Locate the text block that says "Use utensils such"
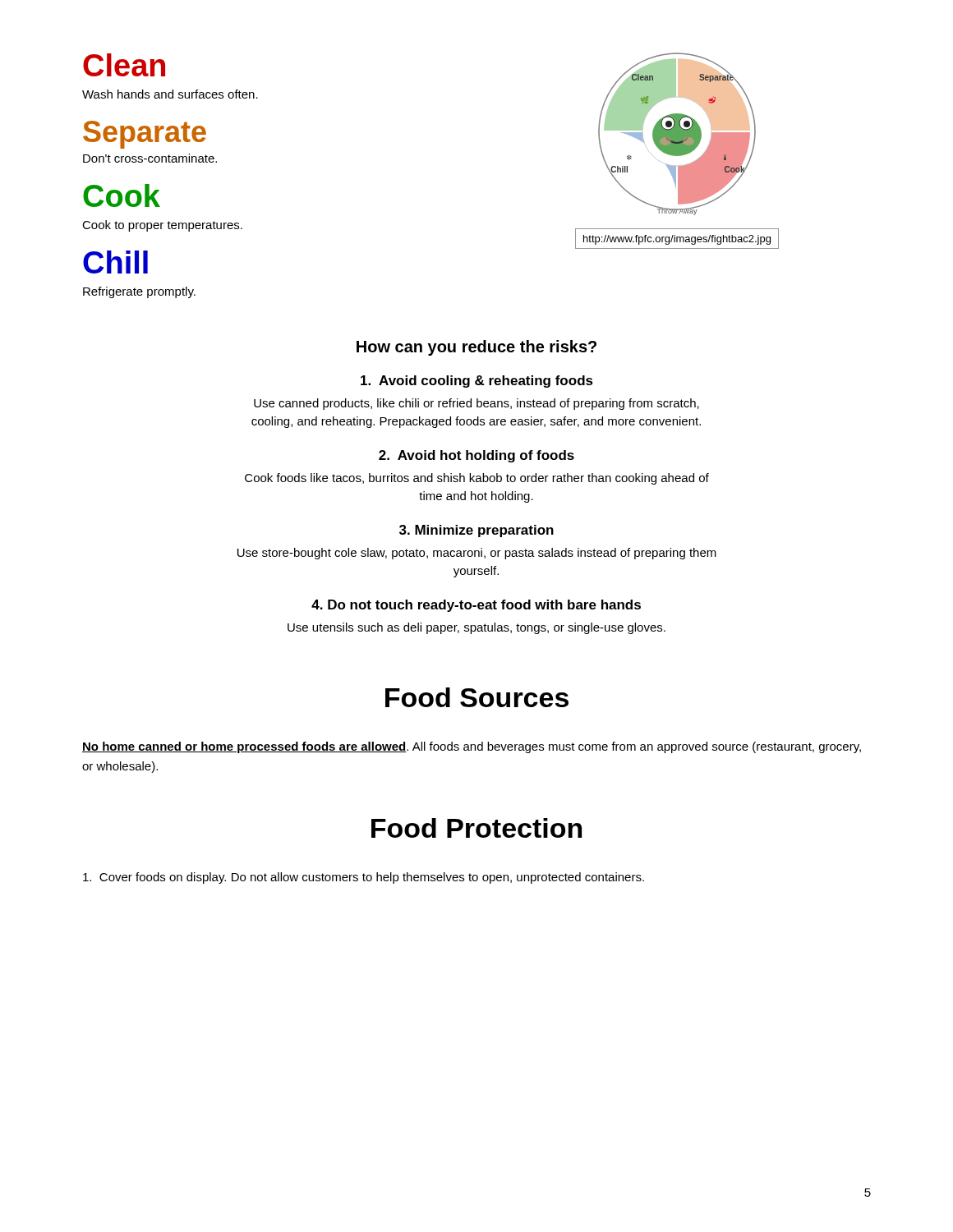This screenshot has width=953, height=1232. pyautogui.click(x=476, y=628)
